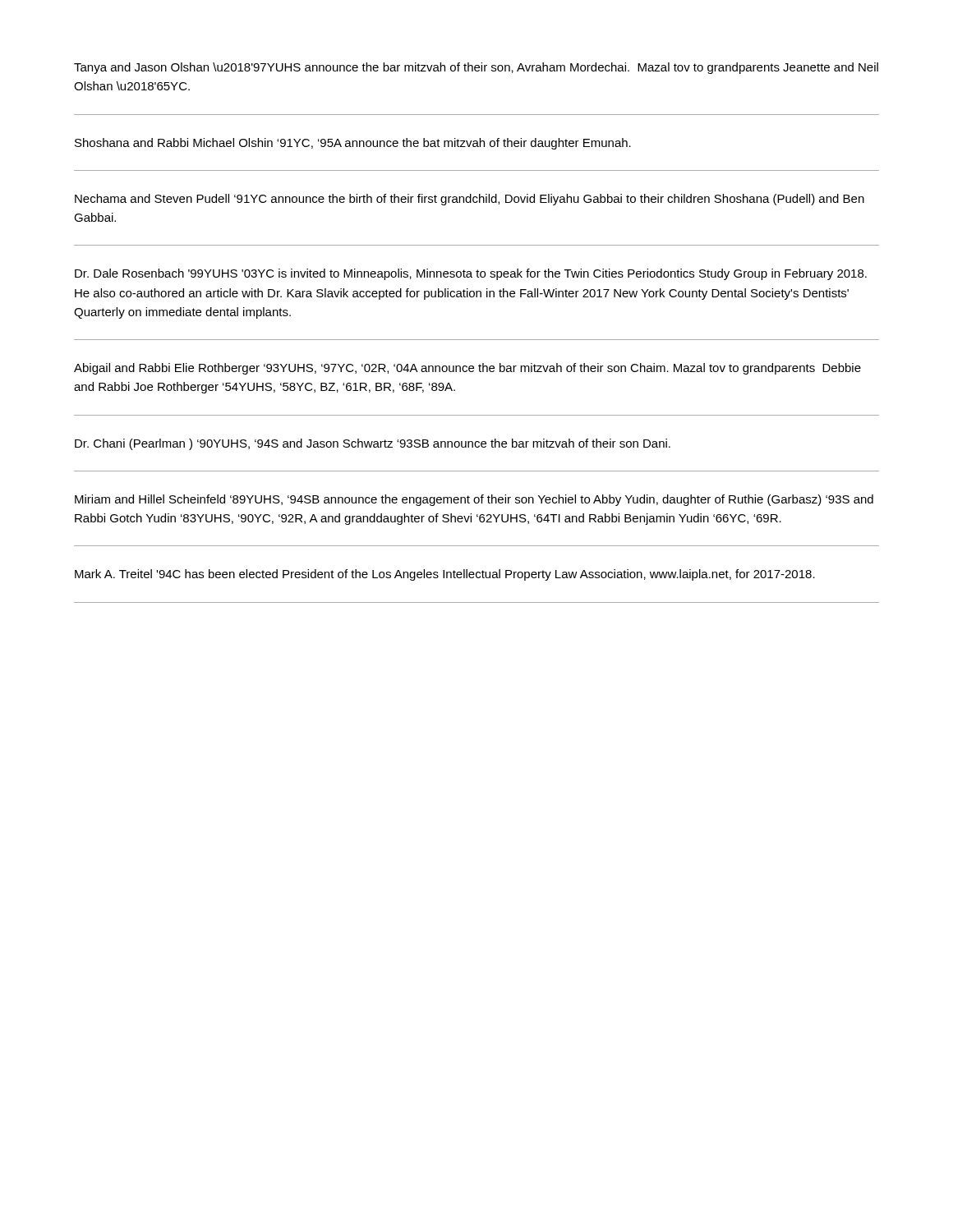Select the element starting "Nechama and Steven Pudell"
The height and width of the screenshot is (1232, 953).
pyautogui.click(x=469, y=208)
